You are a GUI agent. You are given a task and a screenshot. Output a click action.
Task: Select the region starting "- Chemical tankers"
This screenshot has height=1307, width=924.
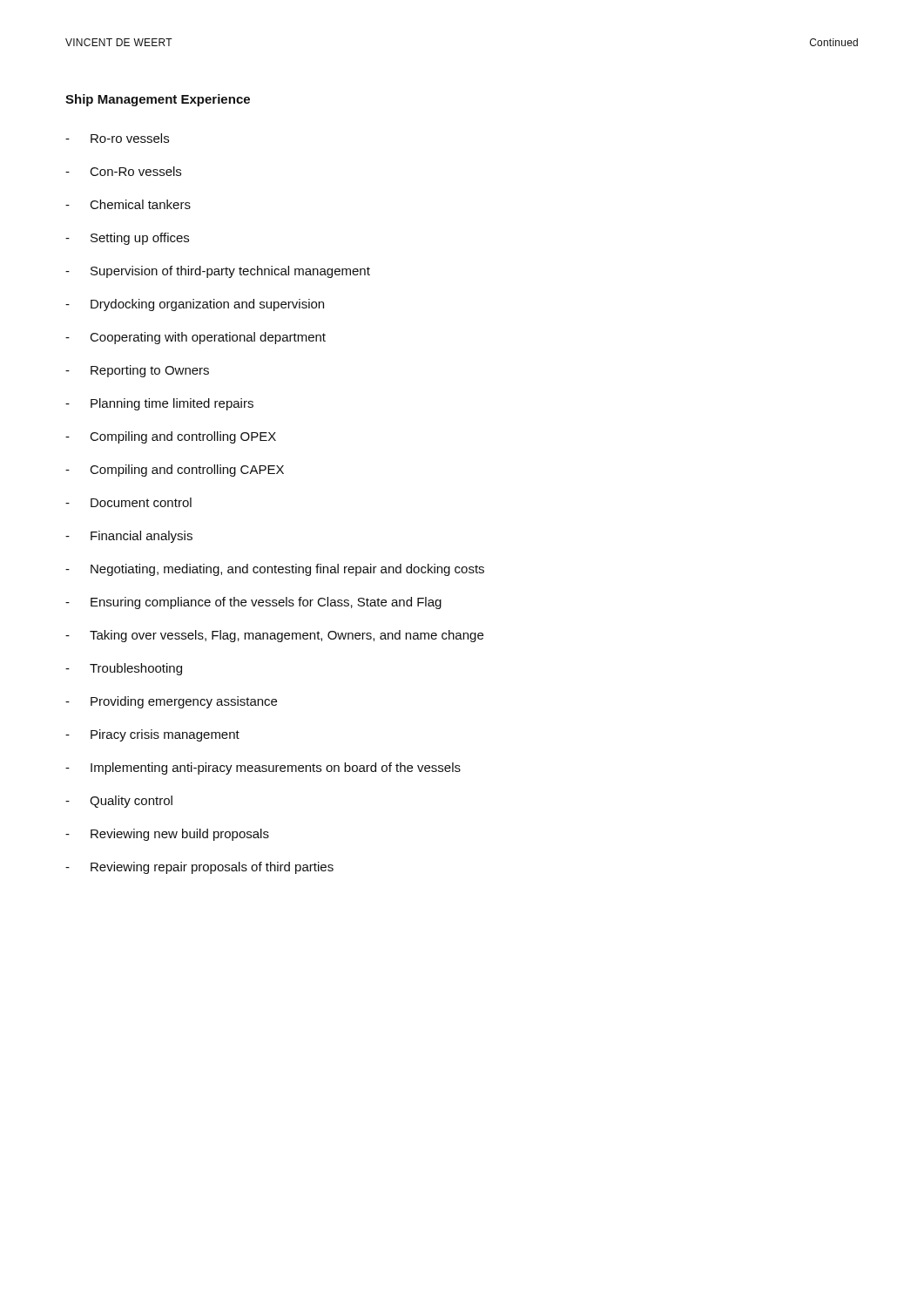(128, 204)
